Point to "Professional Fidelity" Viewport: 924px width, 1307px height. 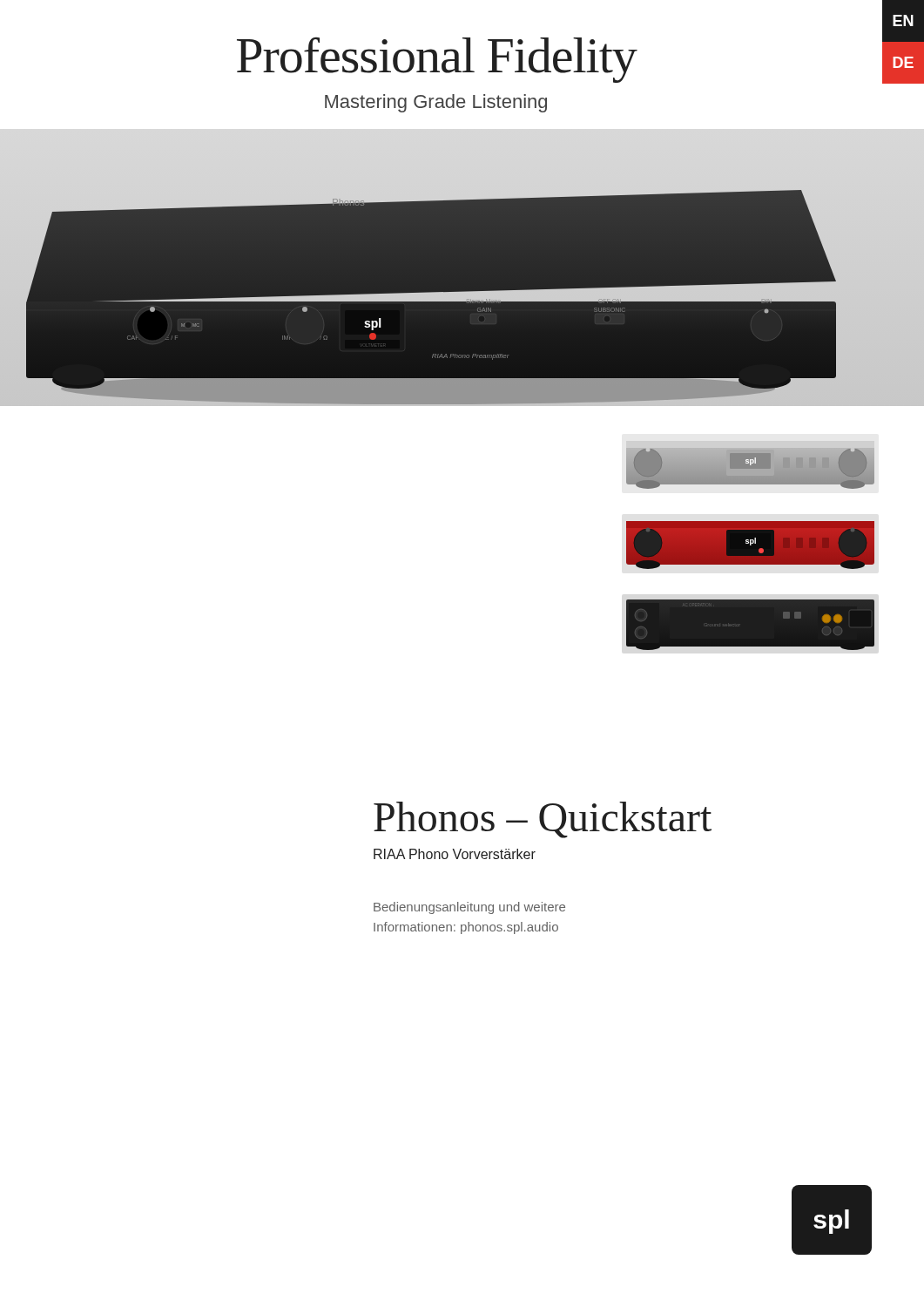click(x=436, y=56)
